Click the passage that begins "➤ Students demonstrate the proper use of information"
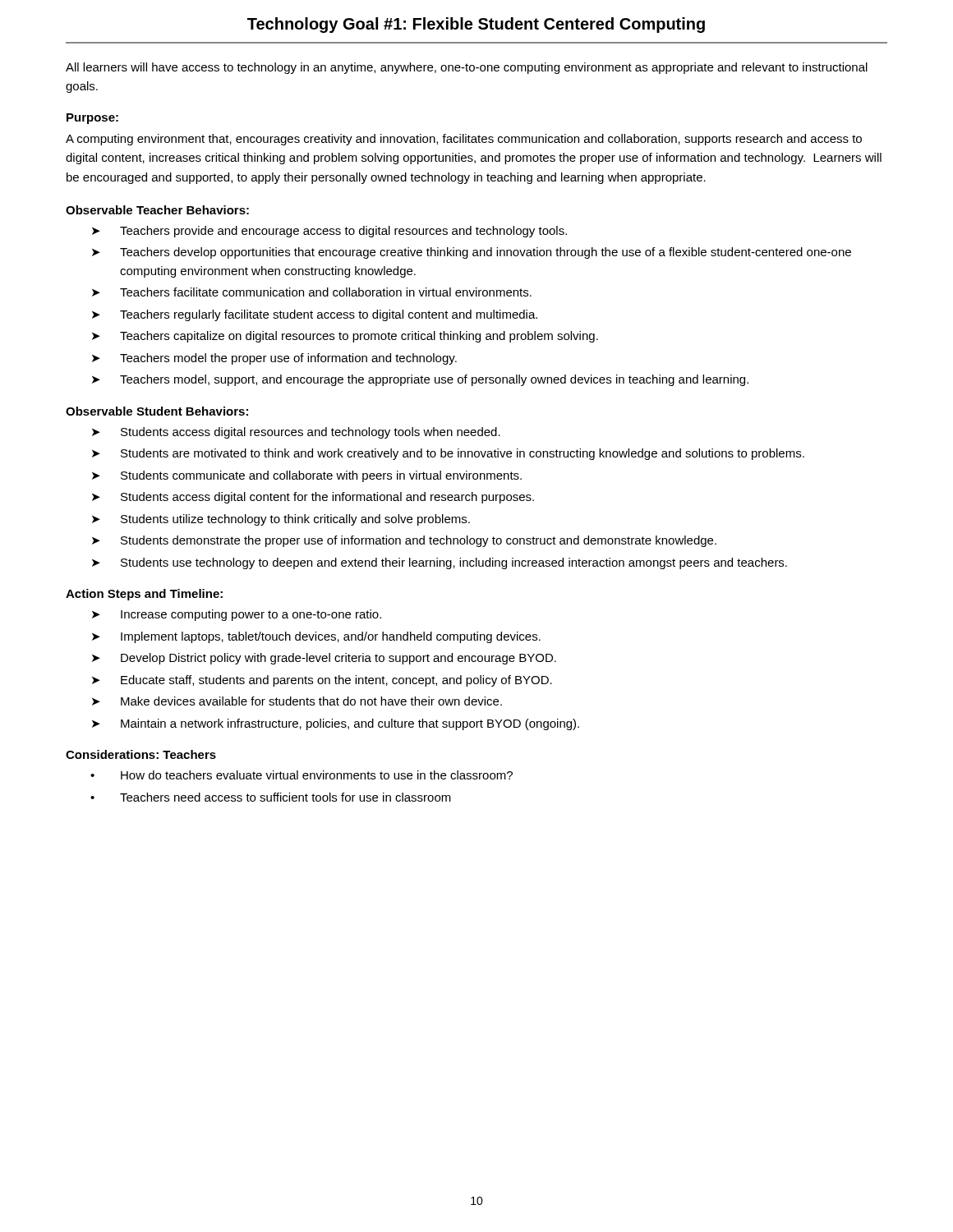953x1232 pixels. (476, 541)
